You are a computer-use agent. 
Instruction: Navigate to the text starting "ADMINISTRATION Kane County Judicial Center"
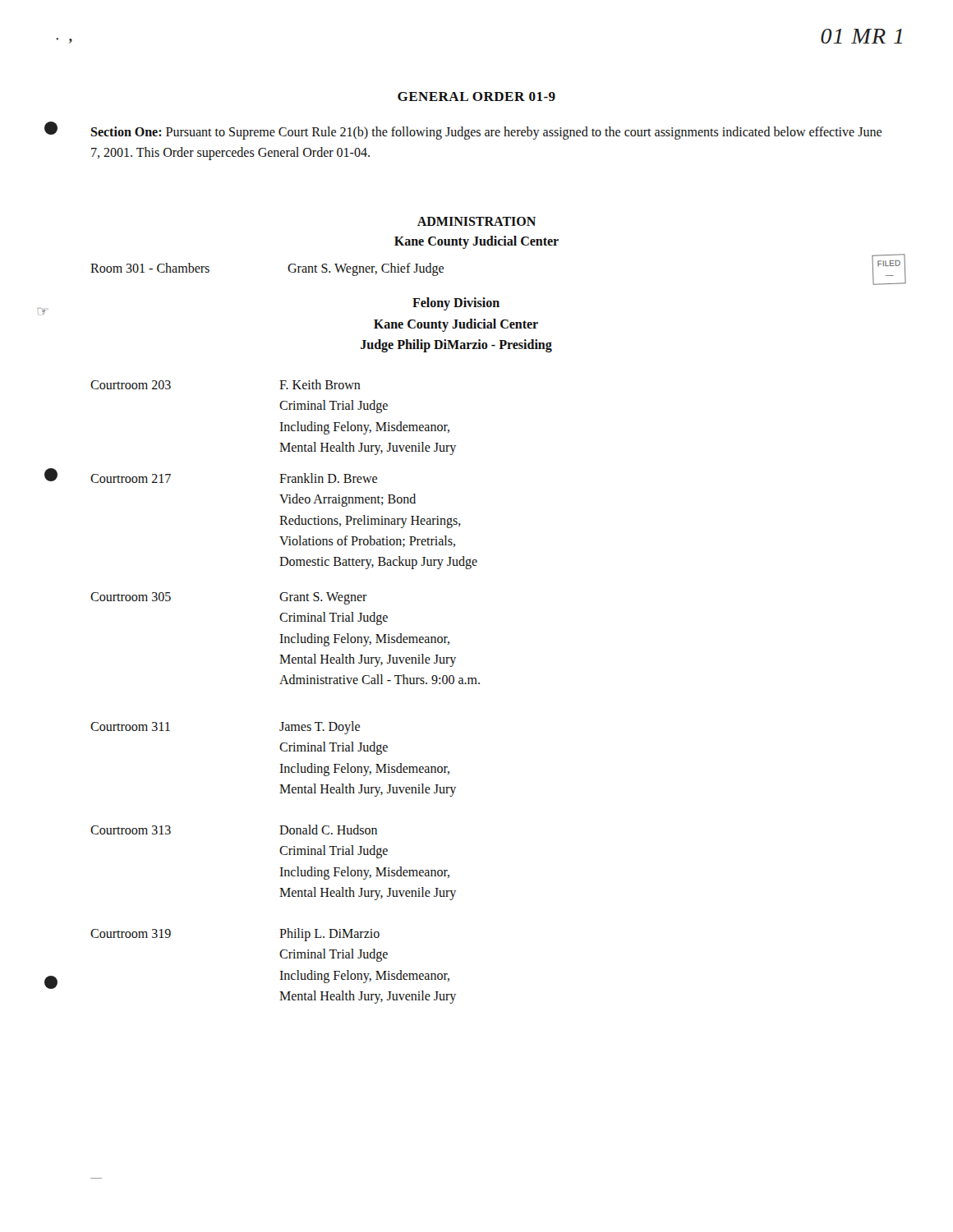(x=476, y=231)
